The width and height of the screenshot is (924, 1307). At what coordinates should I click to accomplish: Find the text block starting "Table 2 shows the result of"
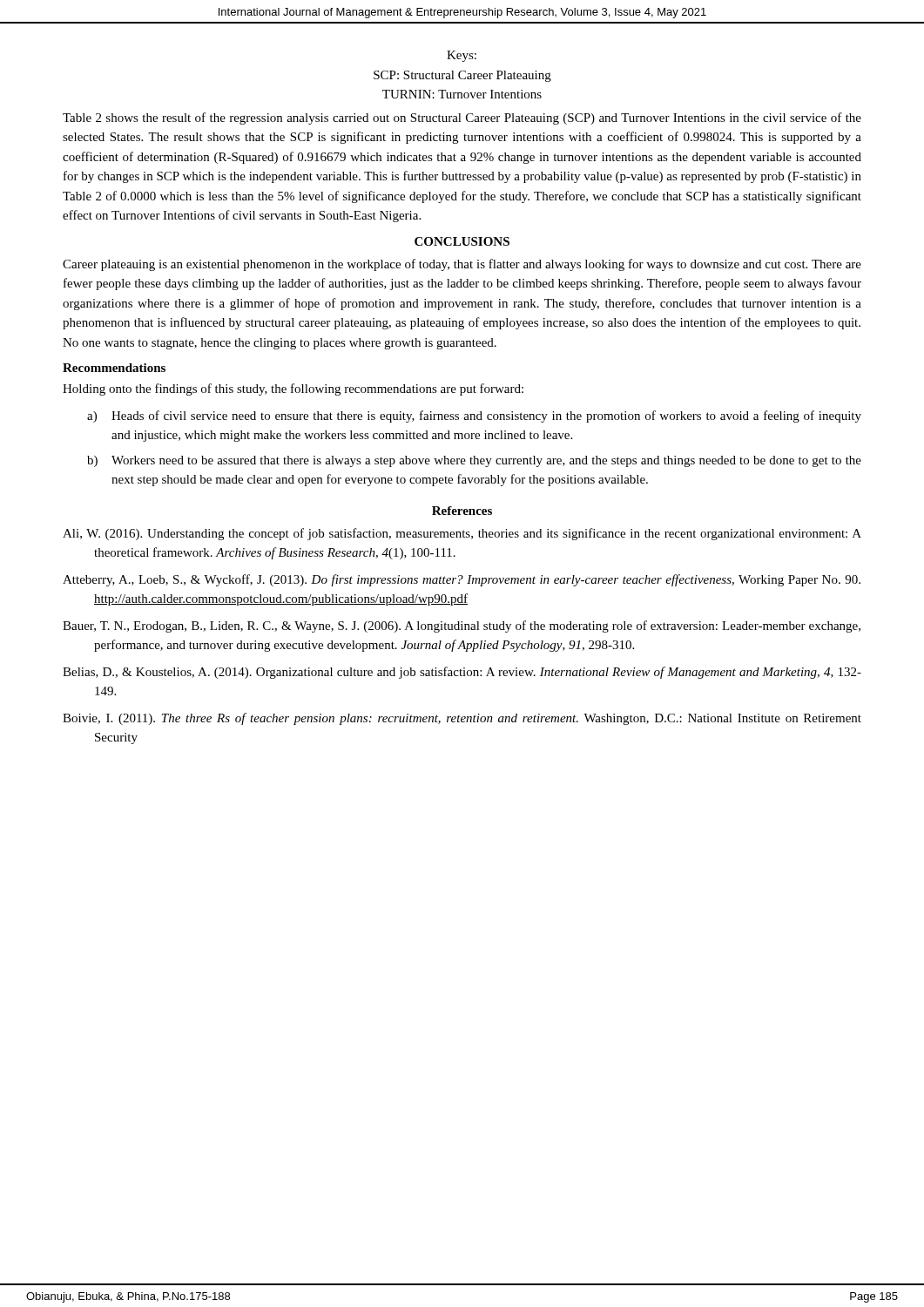[462, 166]
